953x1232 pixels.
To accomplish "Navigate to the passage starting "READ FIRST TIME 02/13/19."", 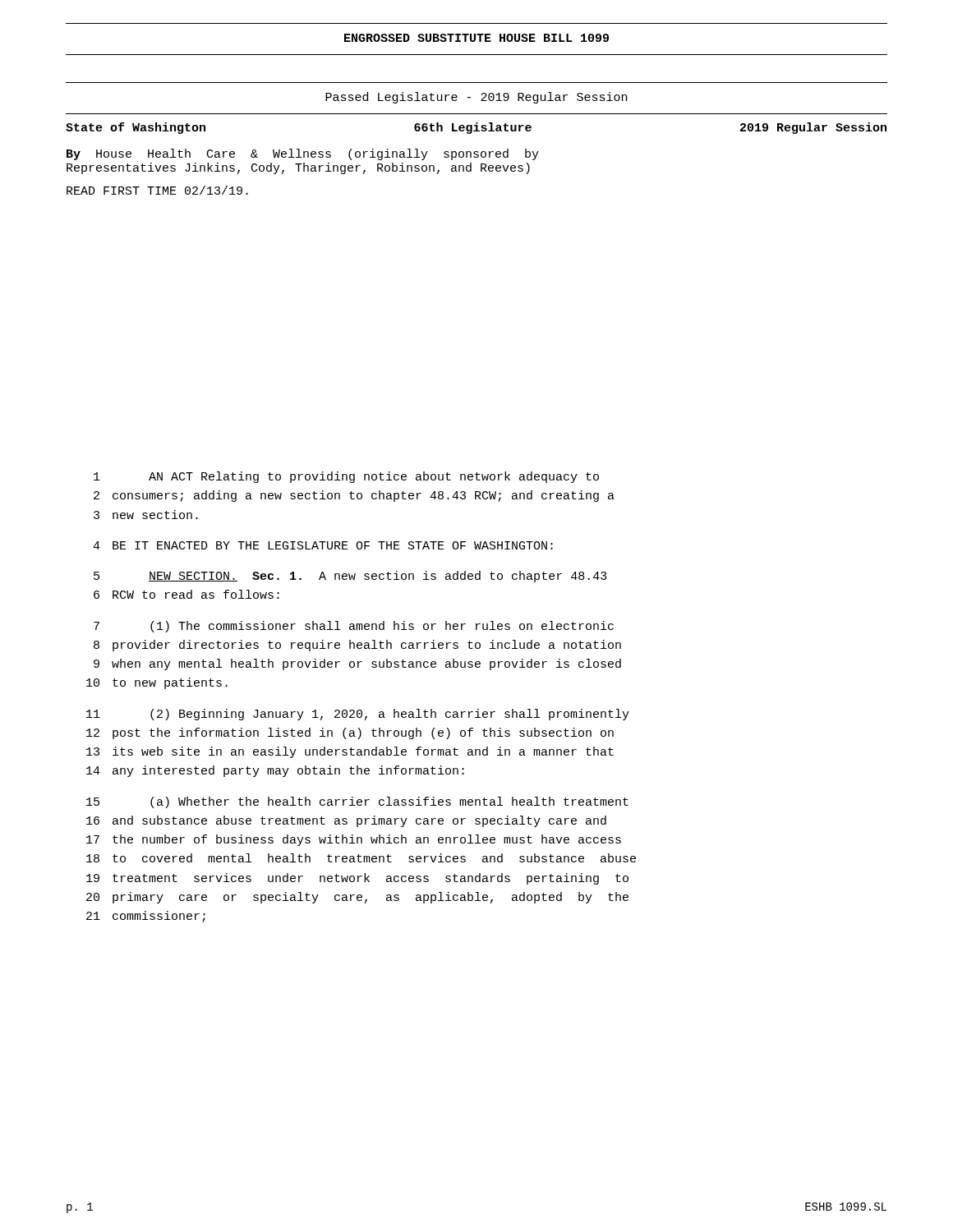I will pyautogui.click(x=158, y=192).
